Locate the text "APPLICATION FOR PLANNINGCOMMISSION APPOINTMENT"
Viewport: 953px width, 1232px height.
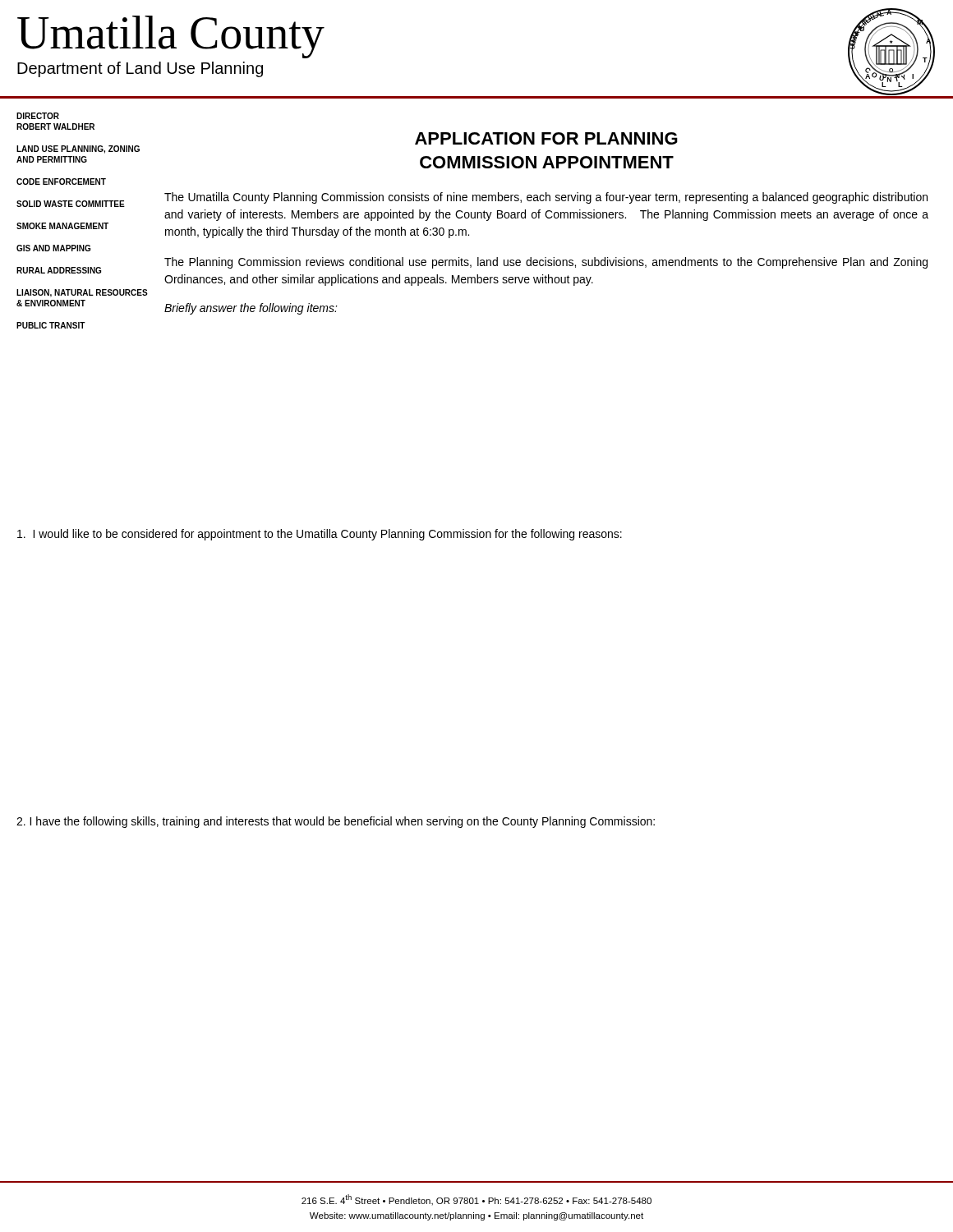(x=546, y=150)
